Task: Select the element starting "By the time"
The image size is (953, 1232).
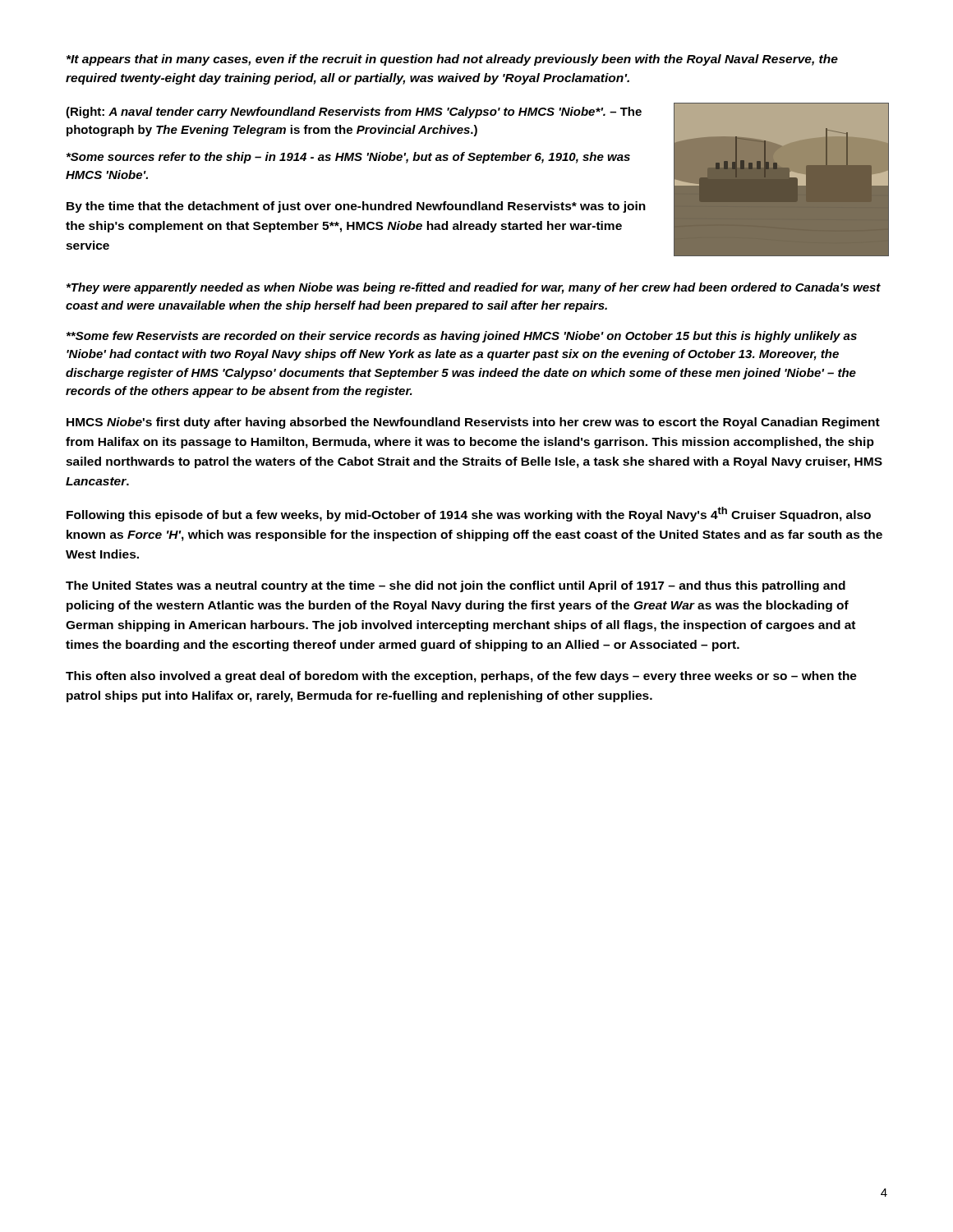Action: pyautogui.click(x=356, y=225)
